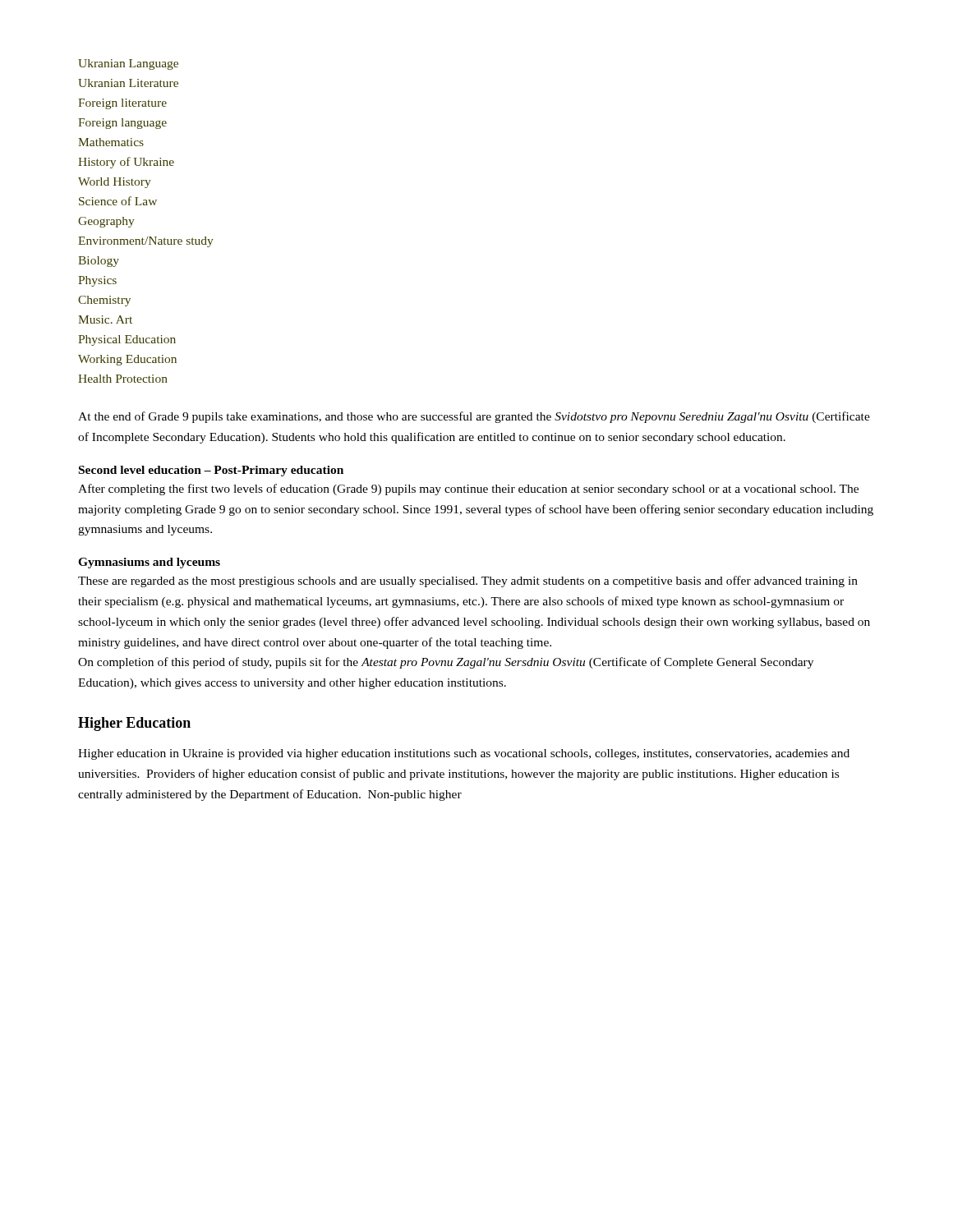Find the element starting "Second level education"

point(211,469)
